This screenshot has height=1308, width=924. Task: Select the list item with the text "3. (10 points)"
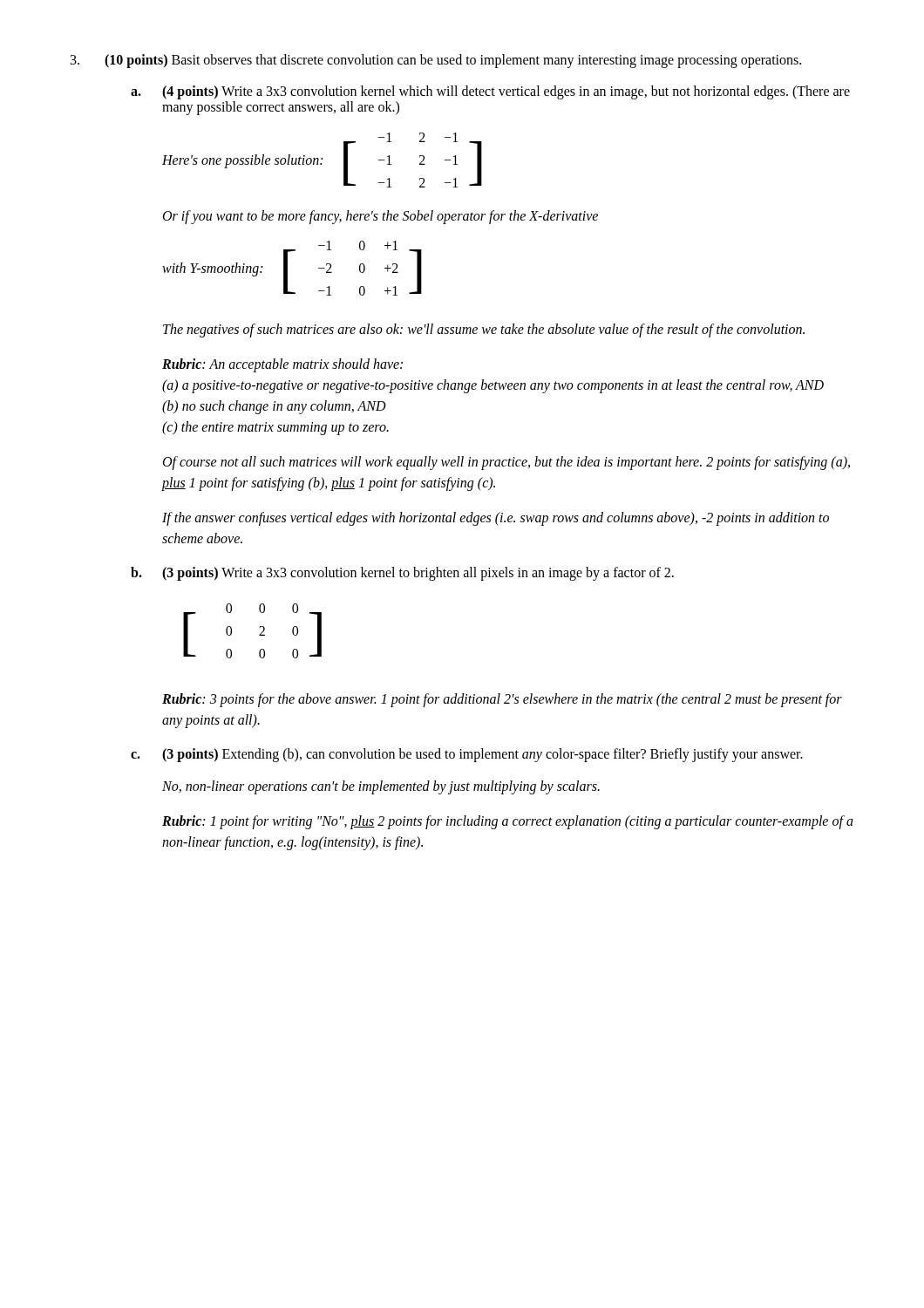pyautogui.click(x=462, y=458)
